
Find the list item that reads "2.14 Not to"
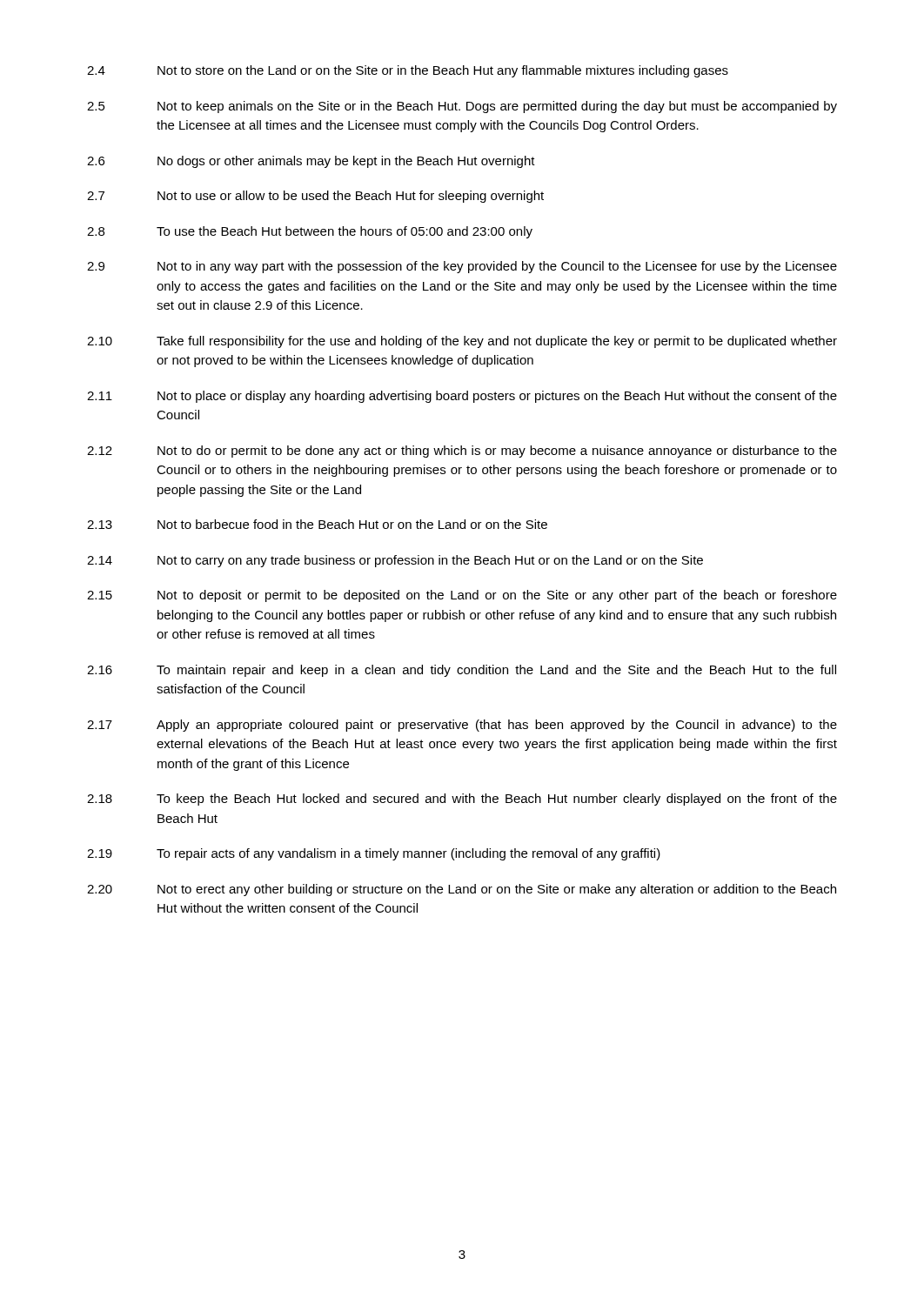pos(462,560)
